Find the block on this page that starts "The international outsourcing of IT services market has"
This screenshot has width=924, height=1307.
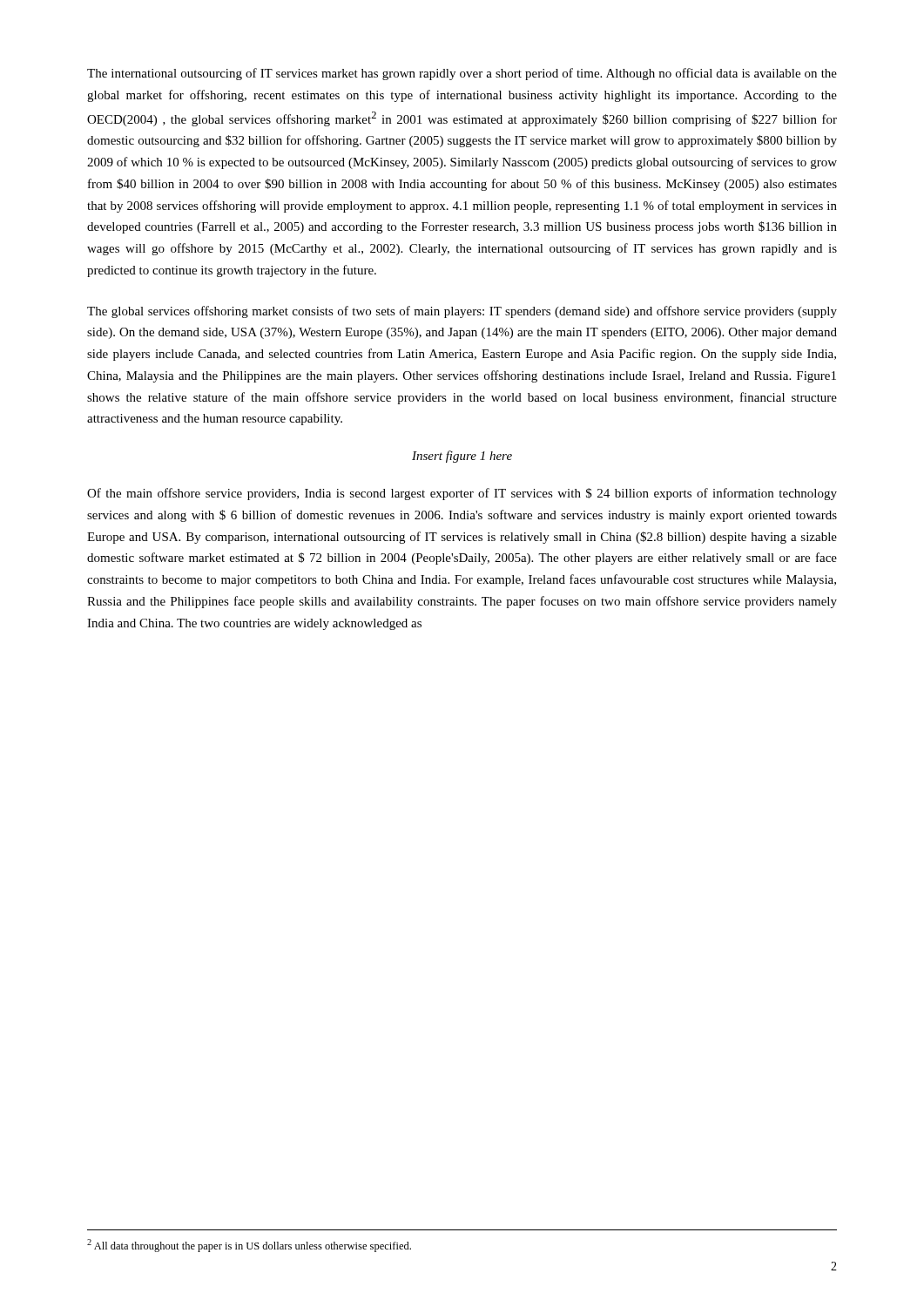462,172
